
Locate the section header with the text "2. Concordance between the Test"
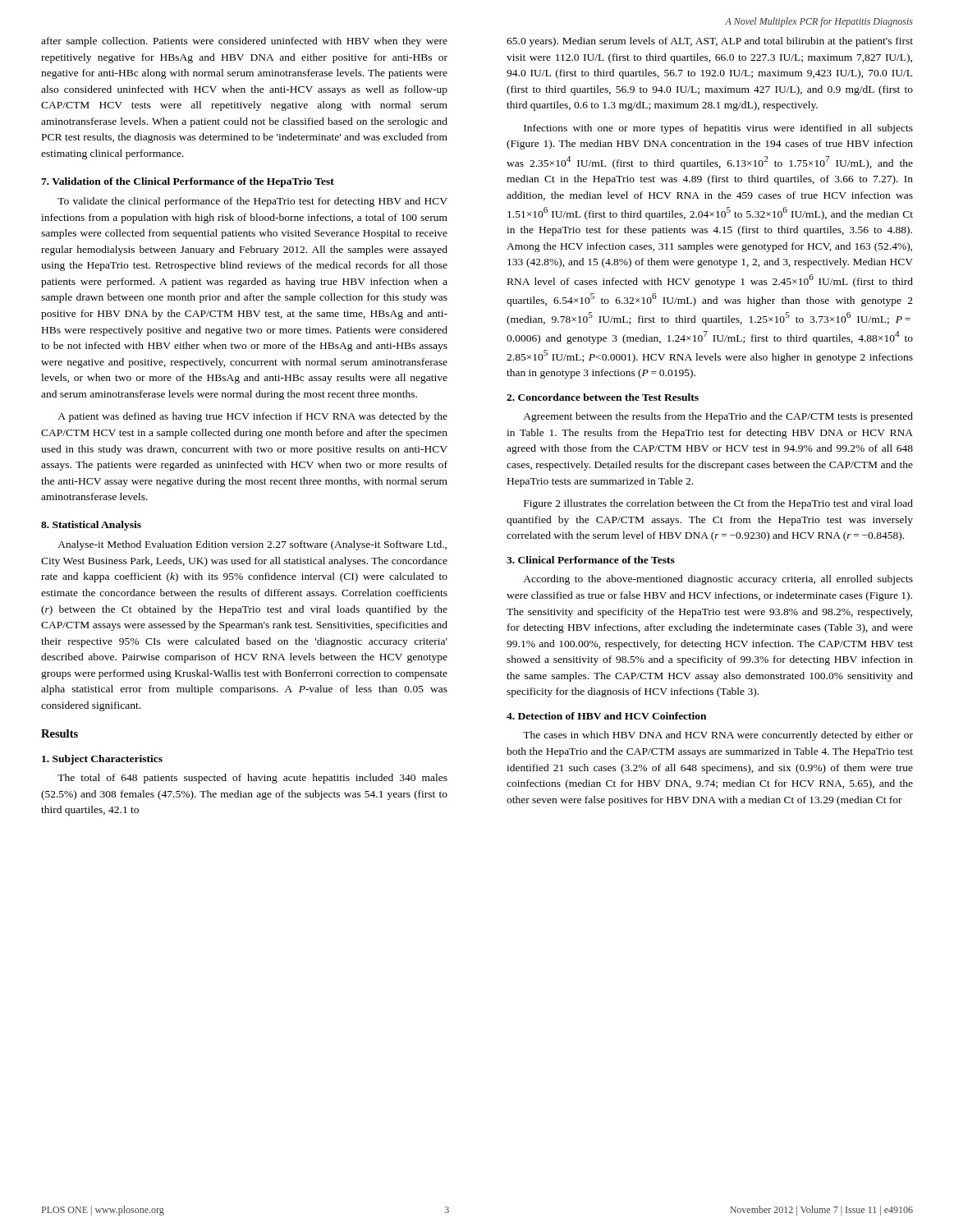click(603, 397)
